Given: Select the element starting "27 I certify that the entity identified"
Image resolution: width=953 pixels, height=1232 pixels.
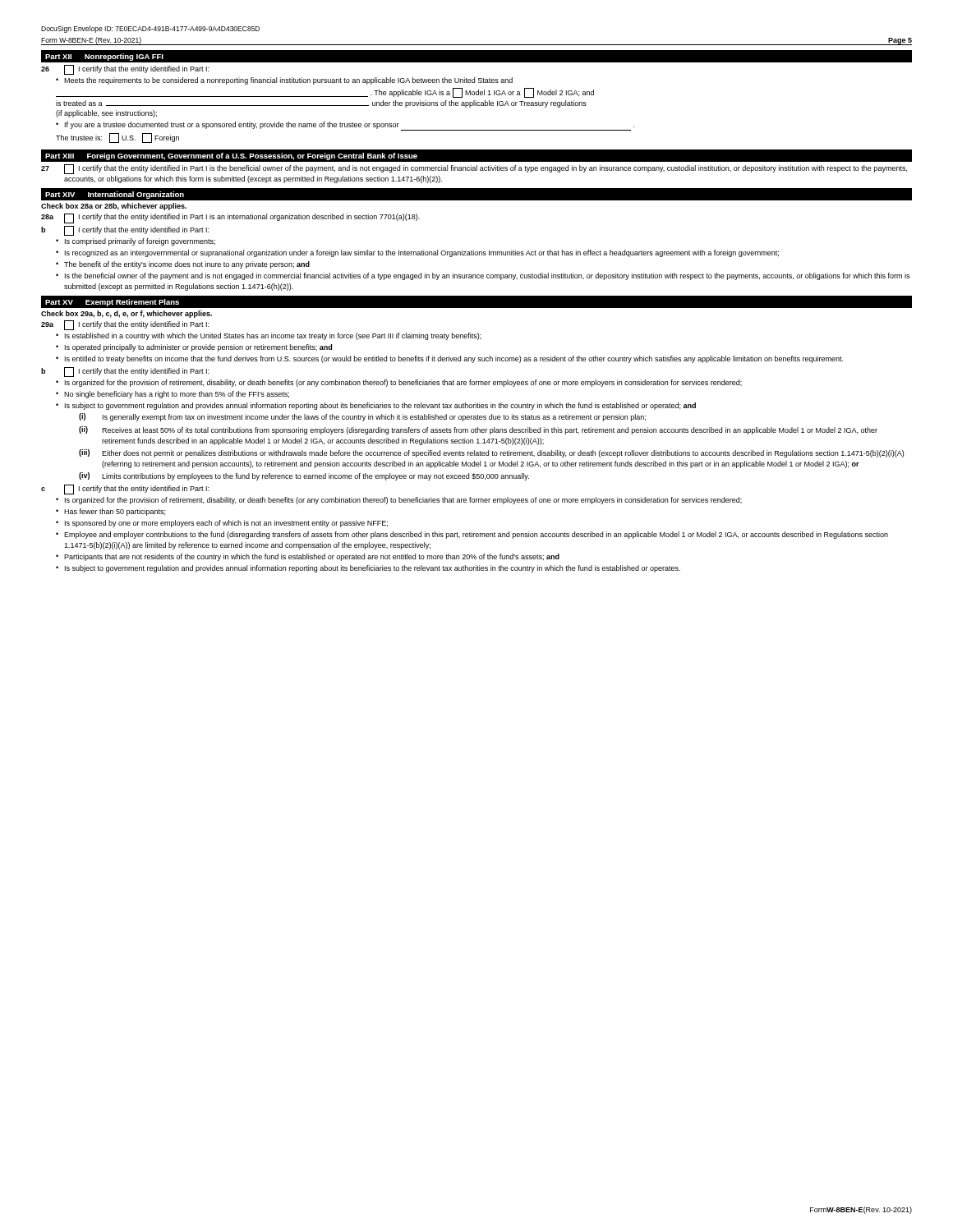Looking at the screenshot, I should click(x=476, y=174).
